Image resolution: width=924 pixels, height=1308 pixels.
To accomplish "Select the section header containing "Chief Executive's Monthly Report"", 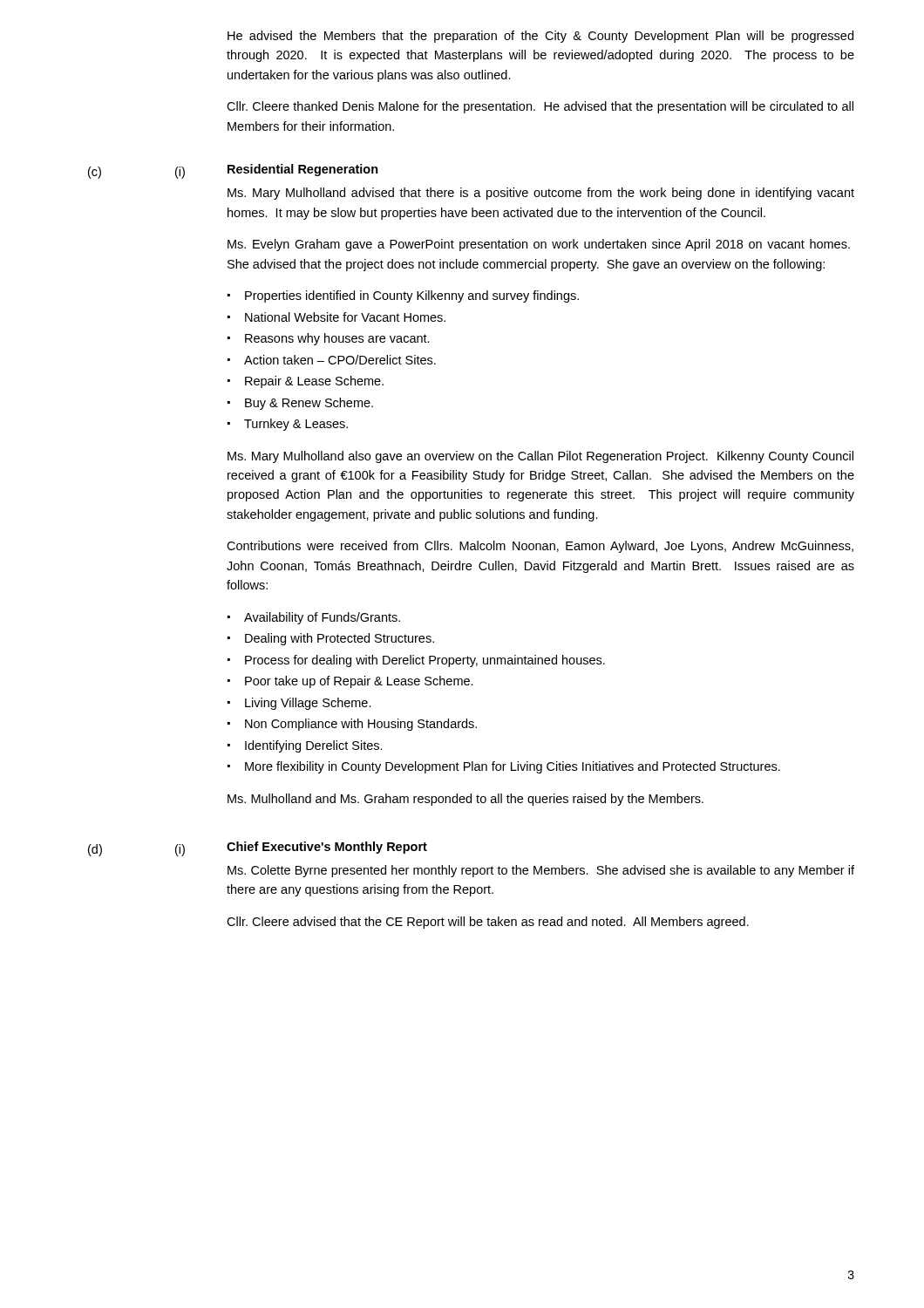I will pyautogui.click(x=327, y=847).
